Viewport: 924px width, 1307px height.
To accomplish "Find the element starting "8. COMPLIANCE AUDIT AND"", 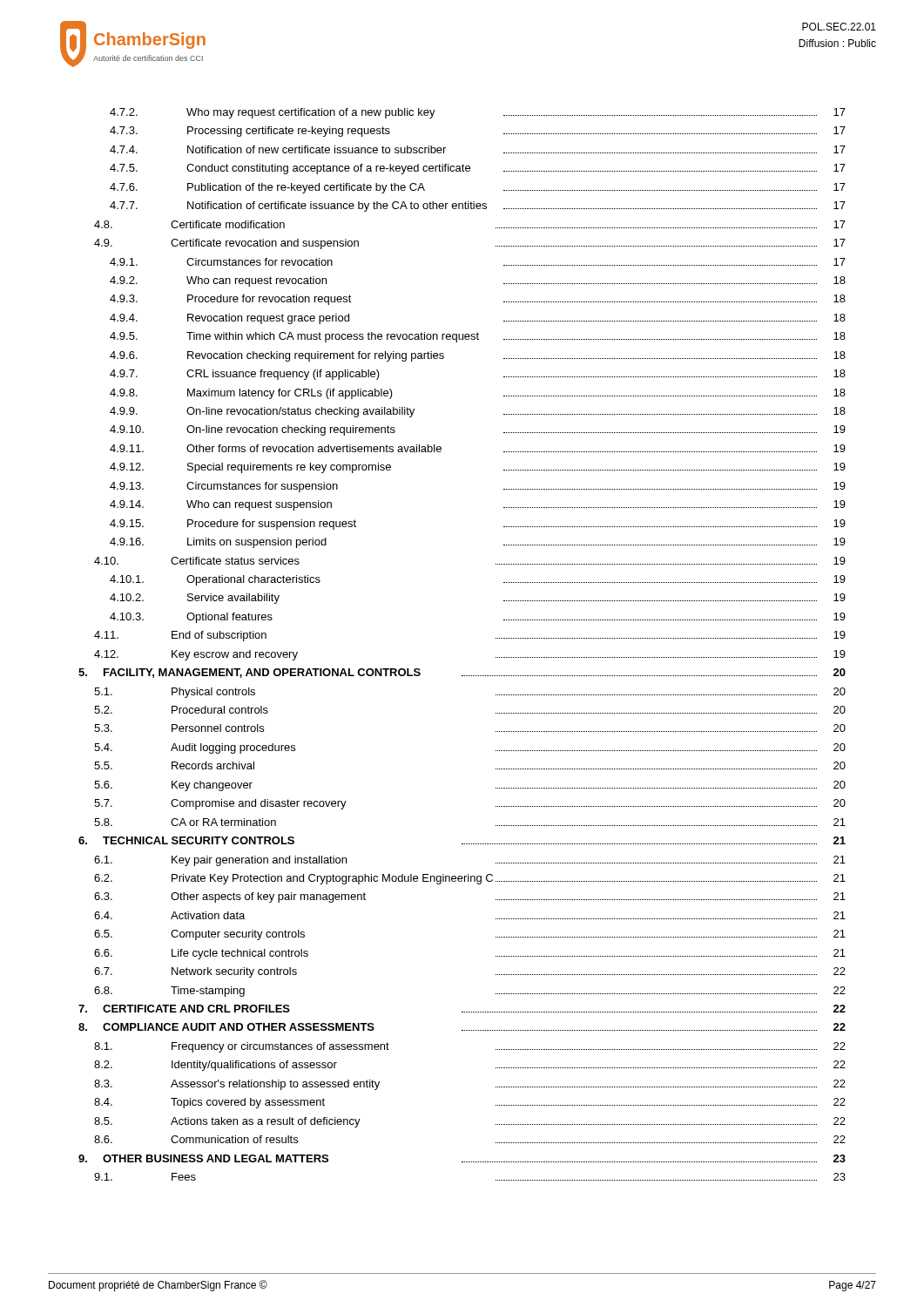I will click(462, 1027).
